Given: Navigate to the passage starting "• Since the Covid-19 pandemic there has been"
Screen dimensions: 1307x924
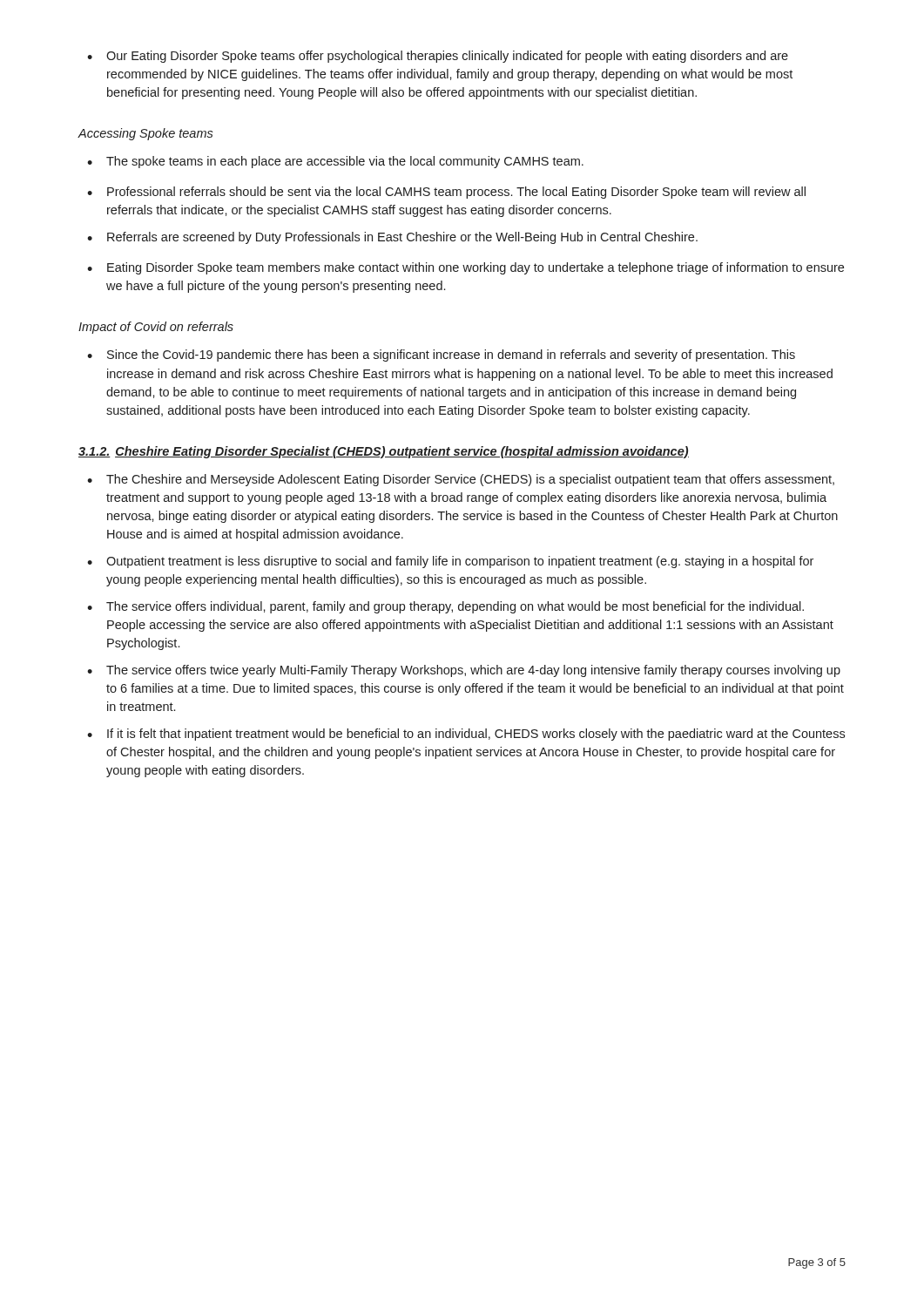Looking at the screenshot, I should [466, 383].
